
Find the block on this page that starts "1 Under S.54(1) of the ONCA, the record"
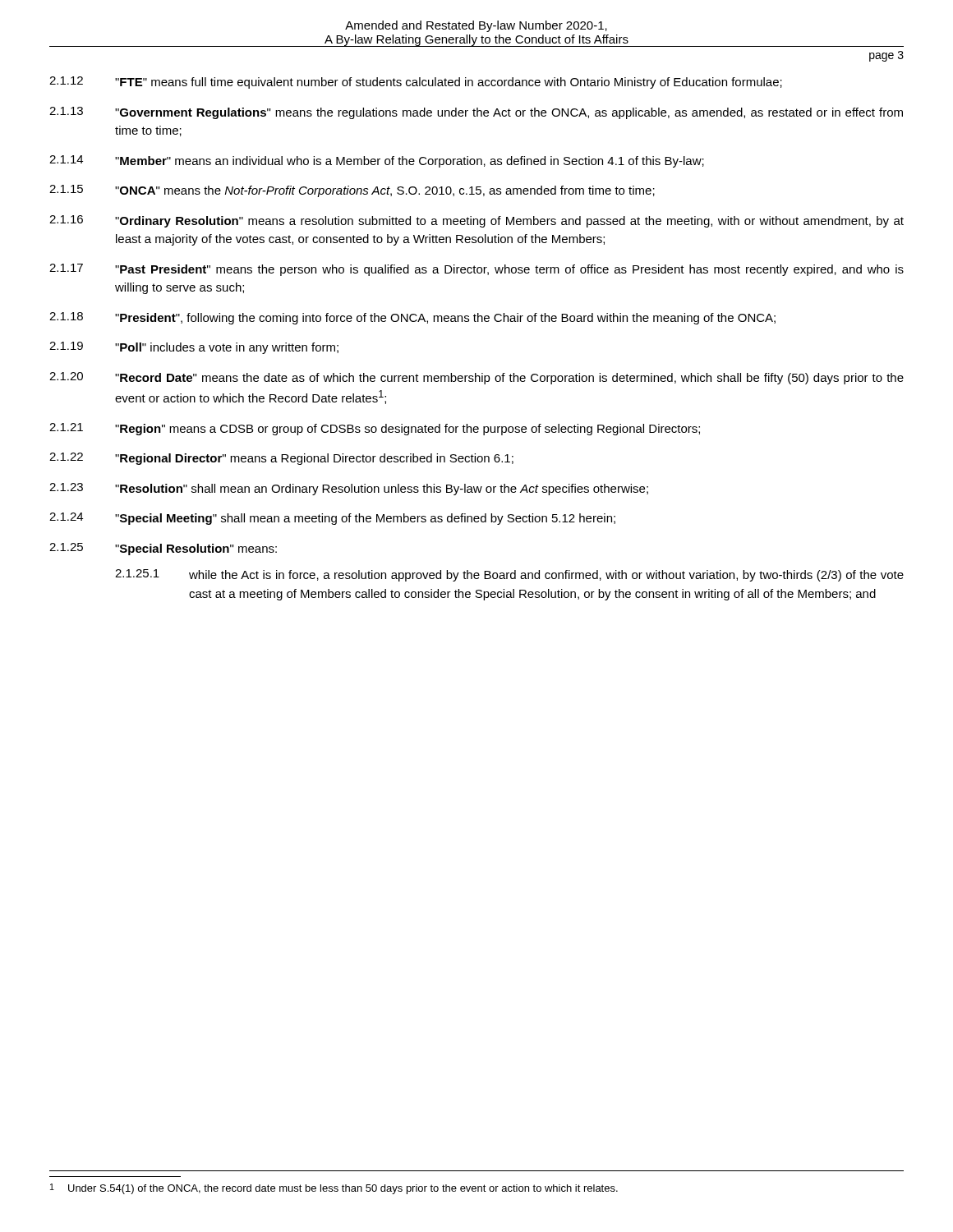click(476, 1190)
